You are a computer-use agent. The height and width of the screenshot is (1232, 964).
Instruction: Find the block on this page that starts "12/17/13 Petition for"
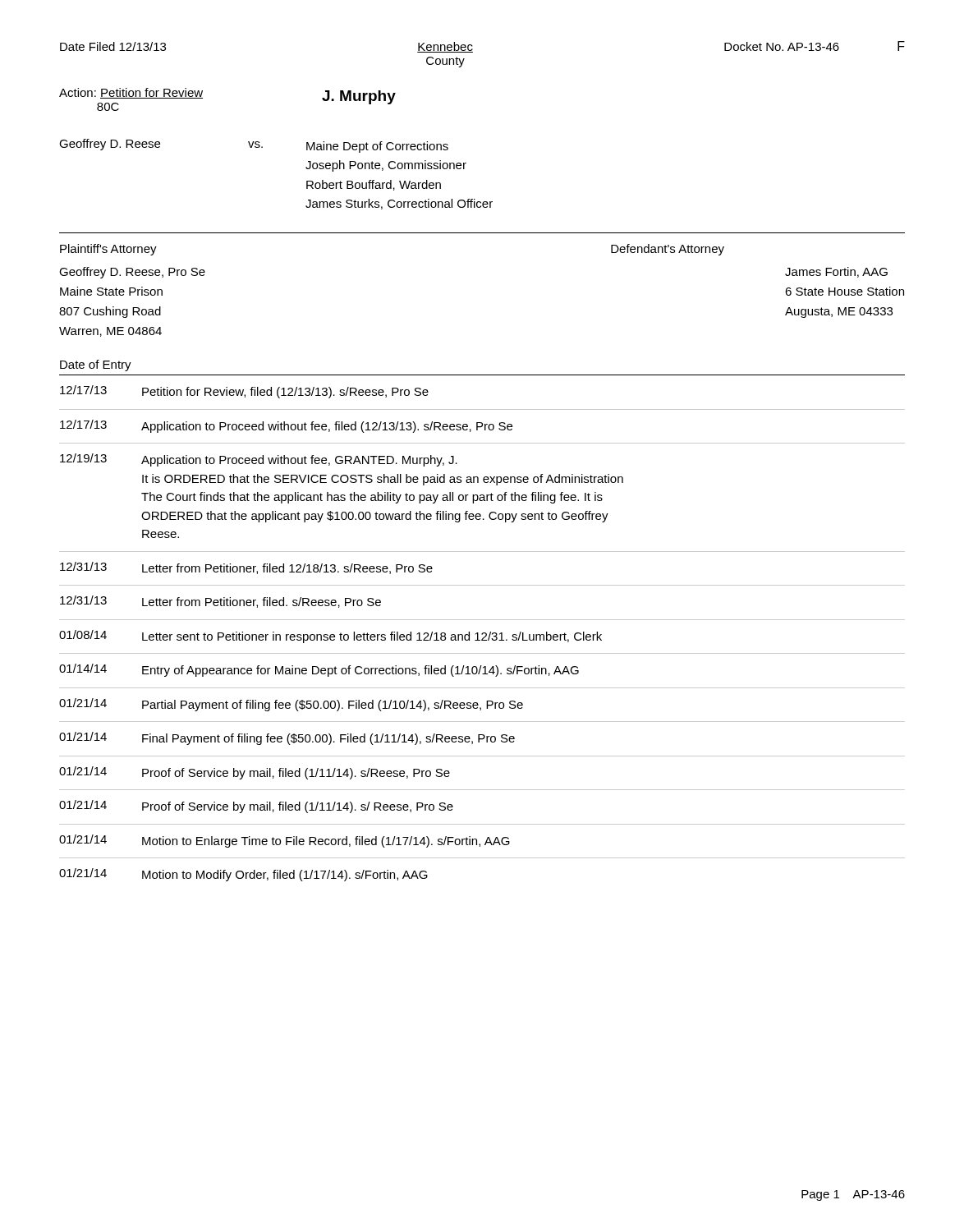(x=244, y=392)
